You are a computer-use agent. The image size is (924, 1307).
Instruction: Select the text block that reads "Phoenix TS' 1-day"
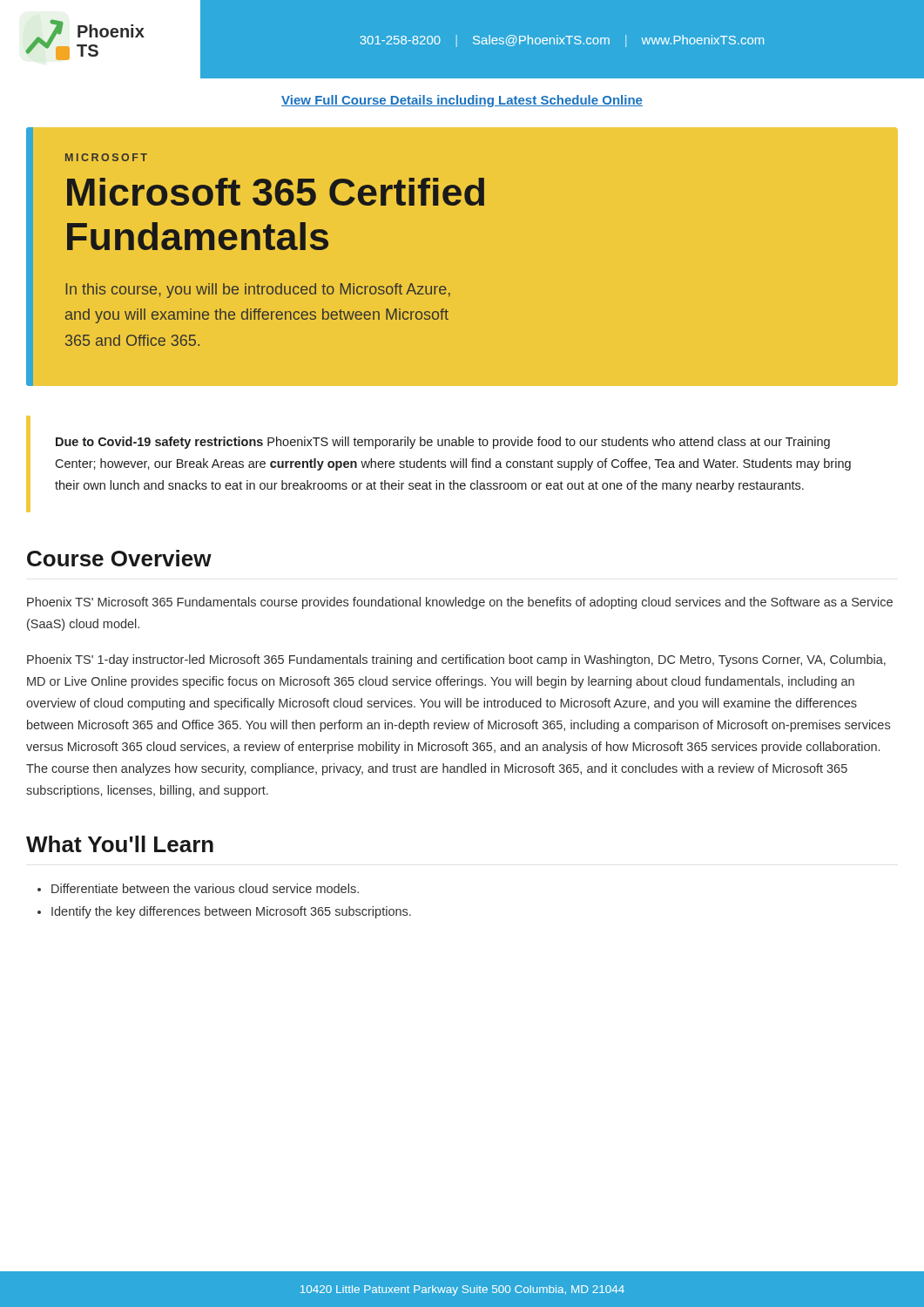click(458, 725)
